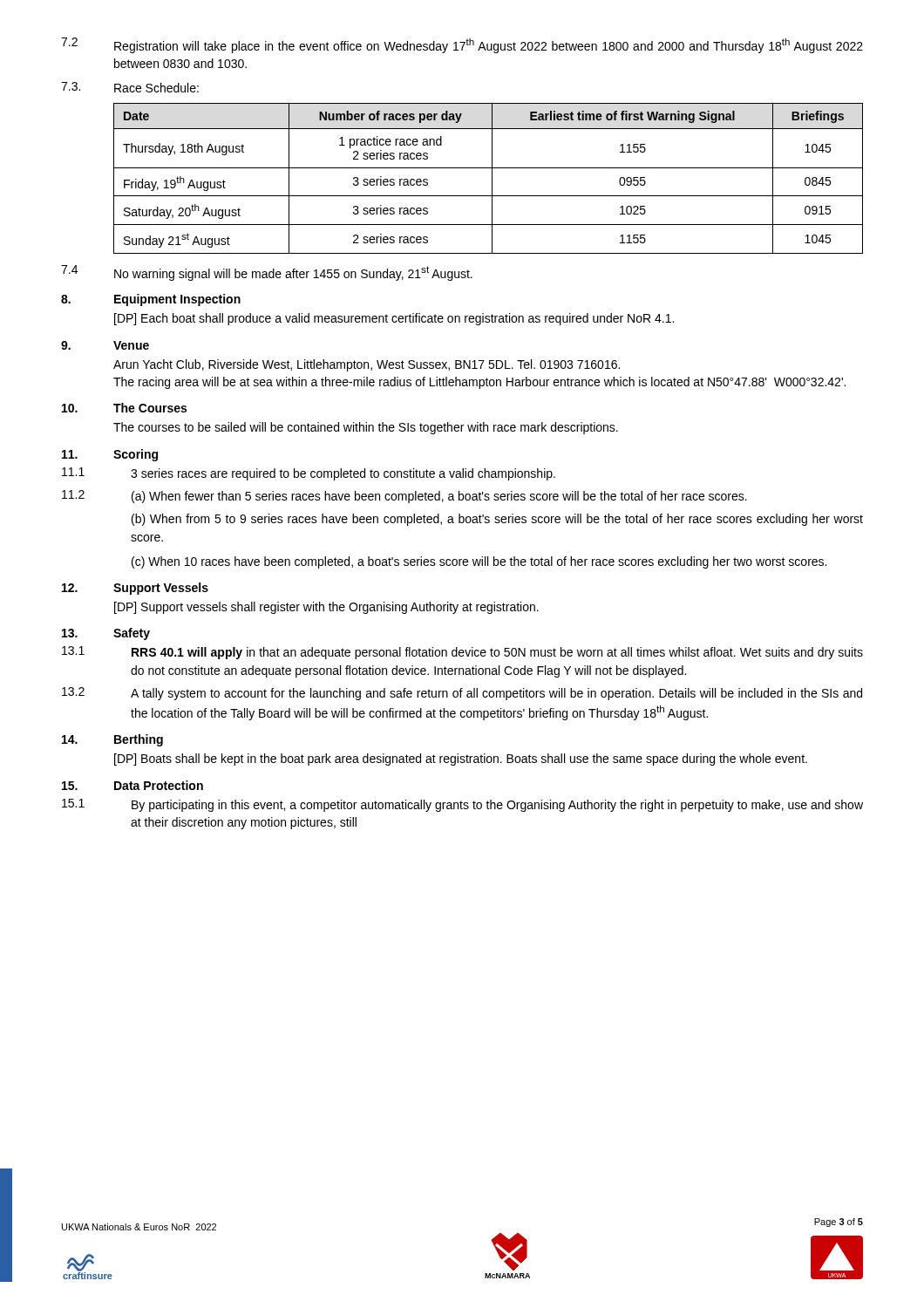Screen dimensions: 1308x924
Task: Where does it say "12. Support Vessels"?
Action: 135,588
